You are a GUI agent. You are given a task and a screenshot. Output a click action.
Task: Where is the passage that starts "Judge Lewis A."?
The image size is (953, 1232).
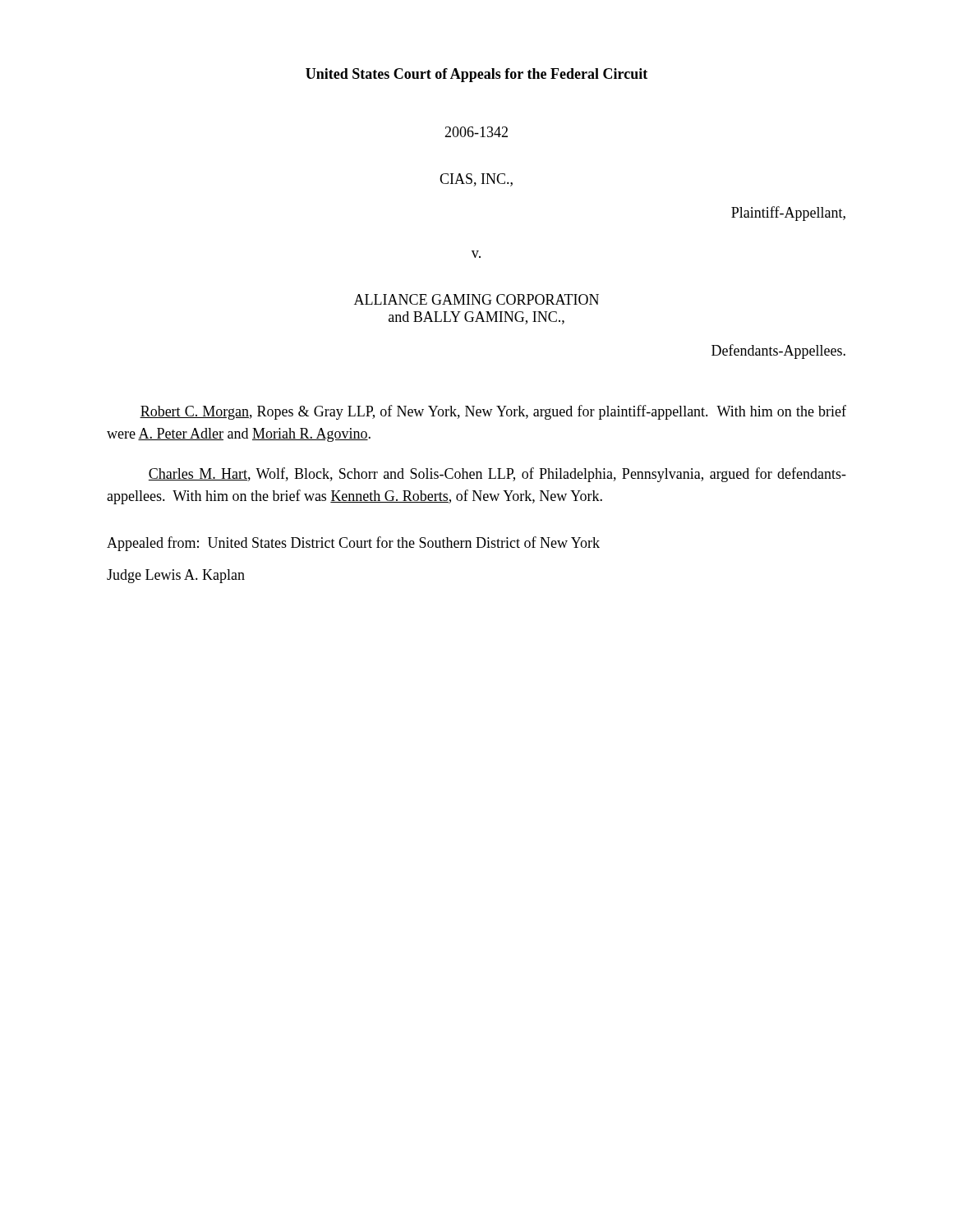pyautogui.click(x=176, y=575)
